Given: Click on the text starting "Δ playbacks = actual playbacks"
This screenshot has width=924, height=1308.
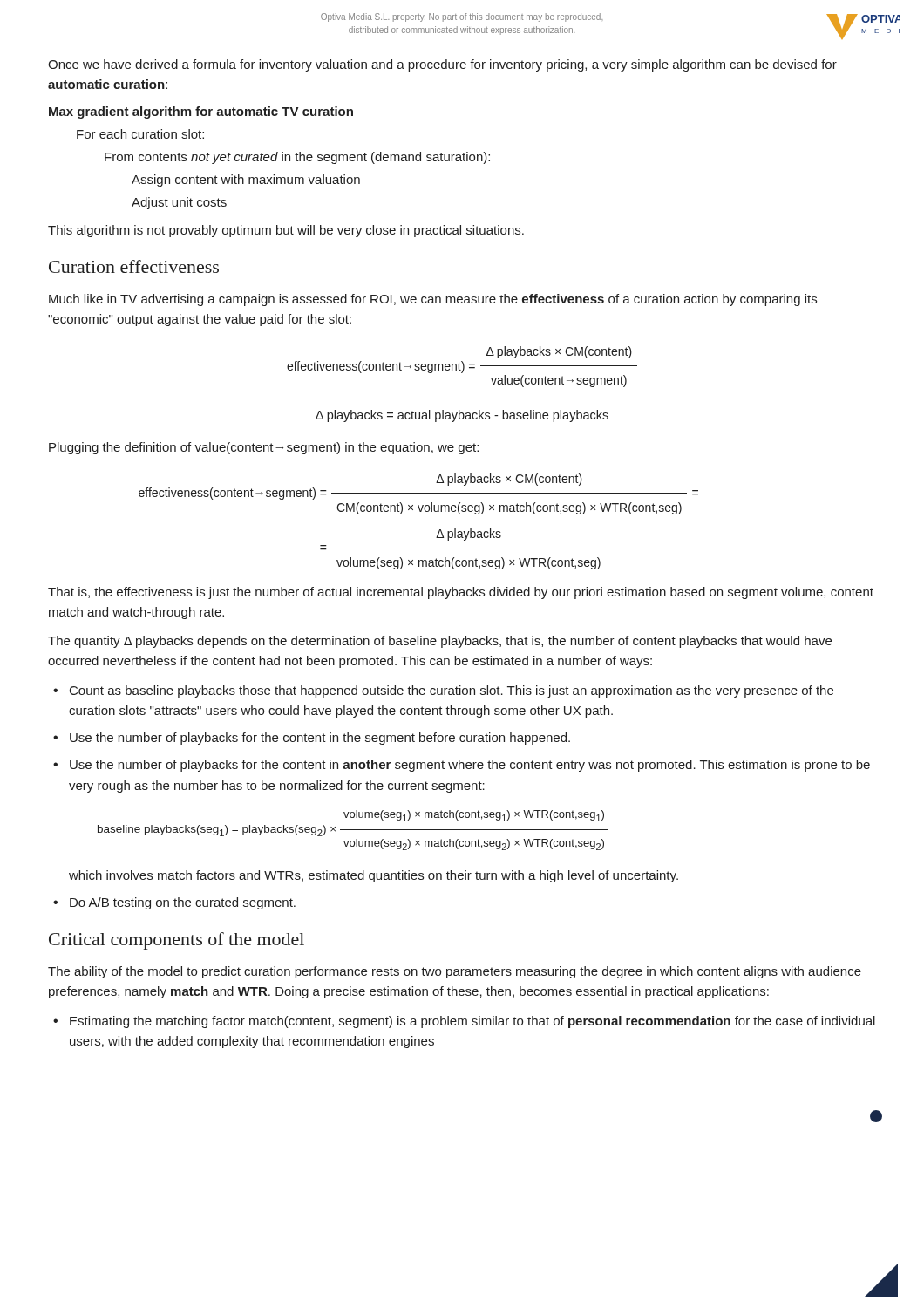Looking at the screenshot, I should [462, 416].
